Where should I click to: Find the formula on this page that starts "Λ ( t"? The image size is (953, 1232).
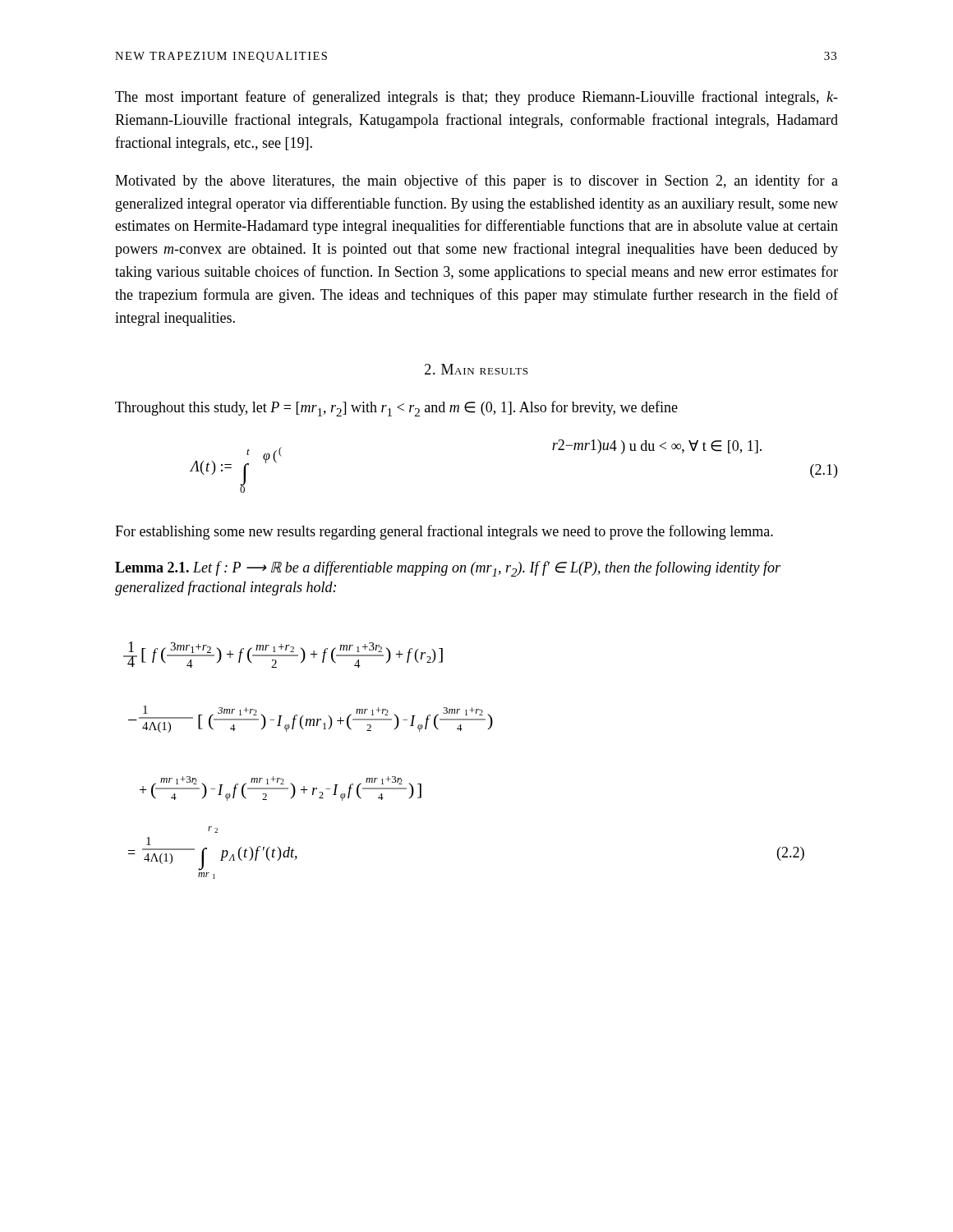244,466
